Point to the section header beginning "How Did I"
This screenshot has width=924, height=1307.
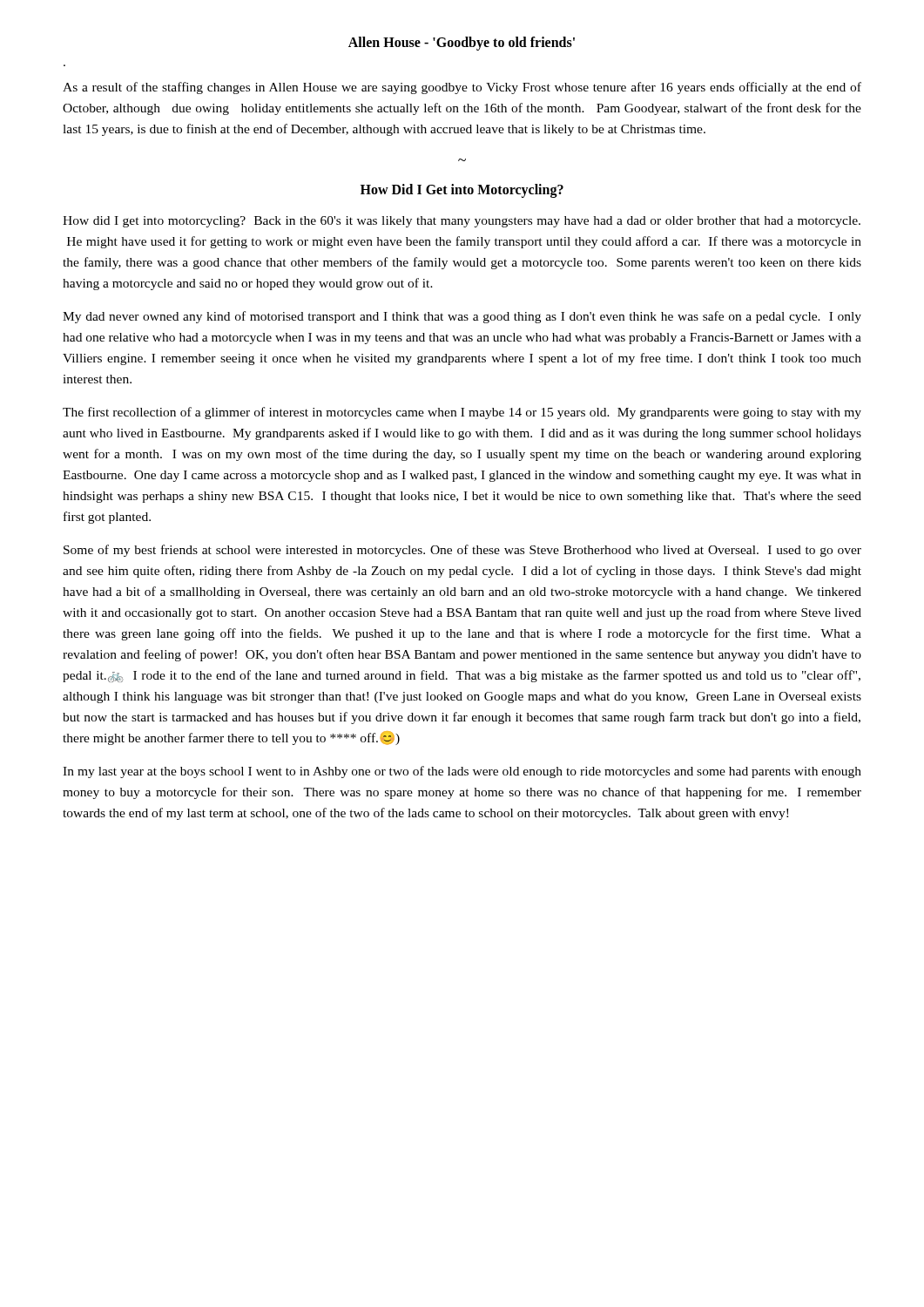tap(462, 190)
